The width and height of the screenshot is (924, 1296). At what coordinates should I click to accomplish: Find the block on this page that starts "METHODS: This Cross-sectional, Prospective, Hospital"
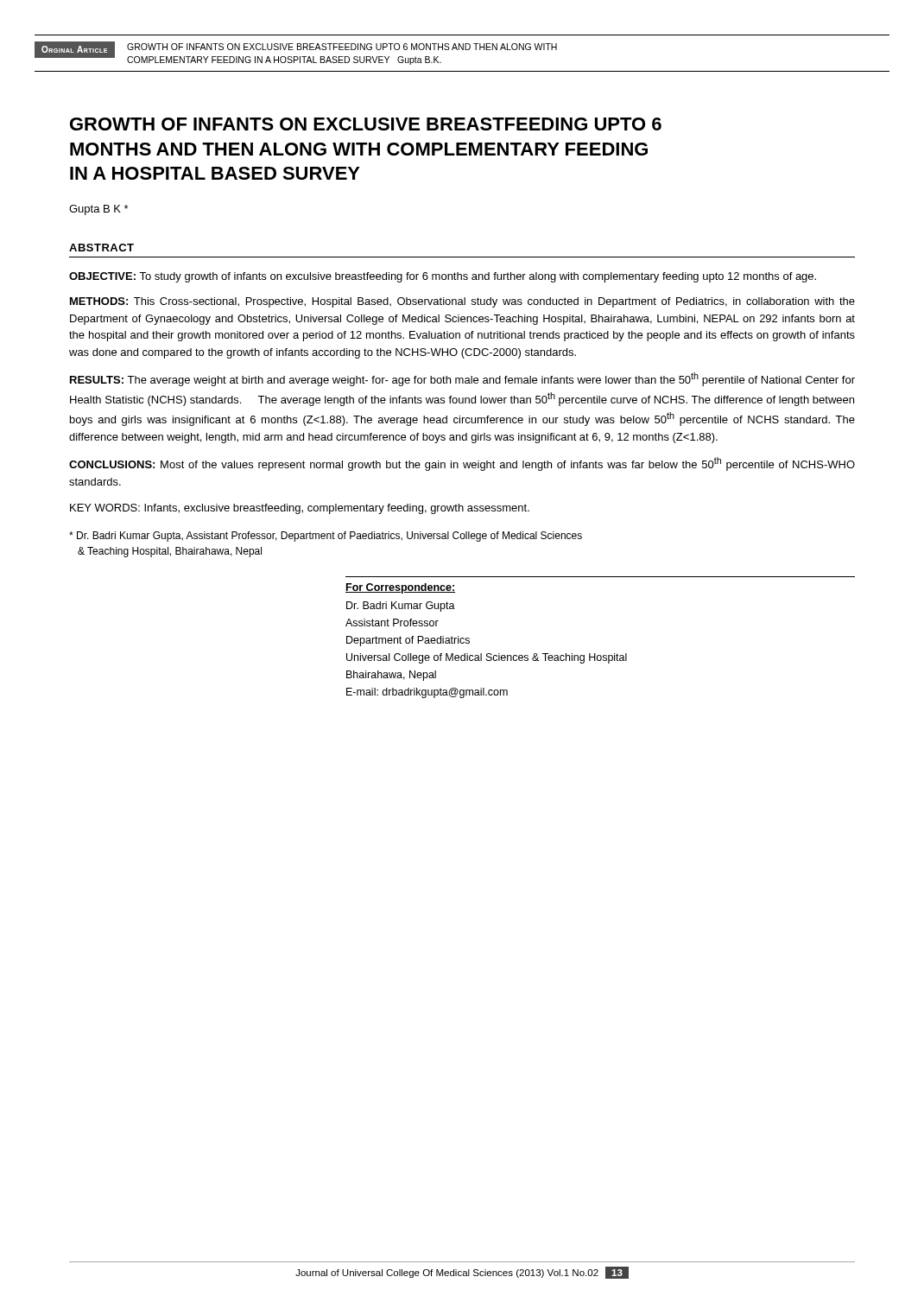click(x=462, y=327)
